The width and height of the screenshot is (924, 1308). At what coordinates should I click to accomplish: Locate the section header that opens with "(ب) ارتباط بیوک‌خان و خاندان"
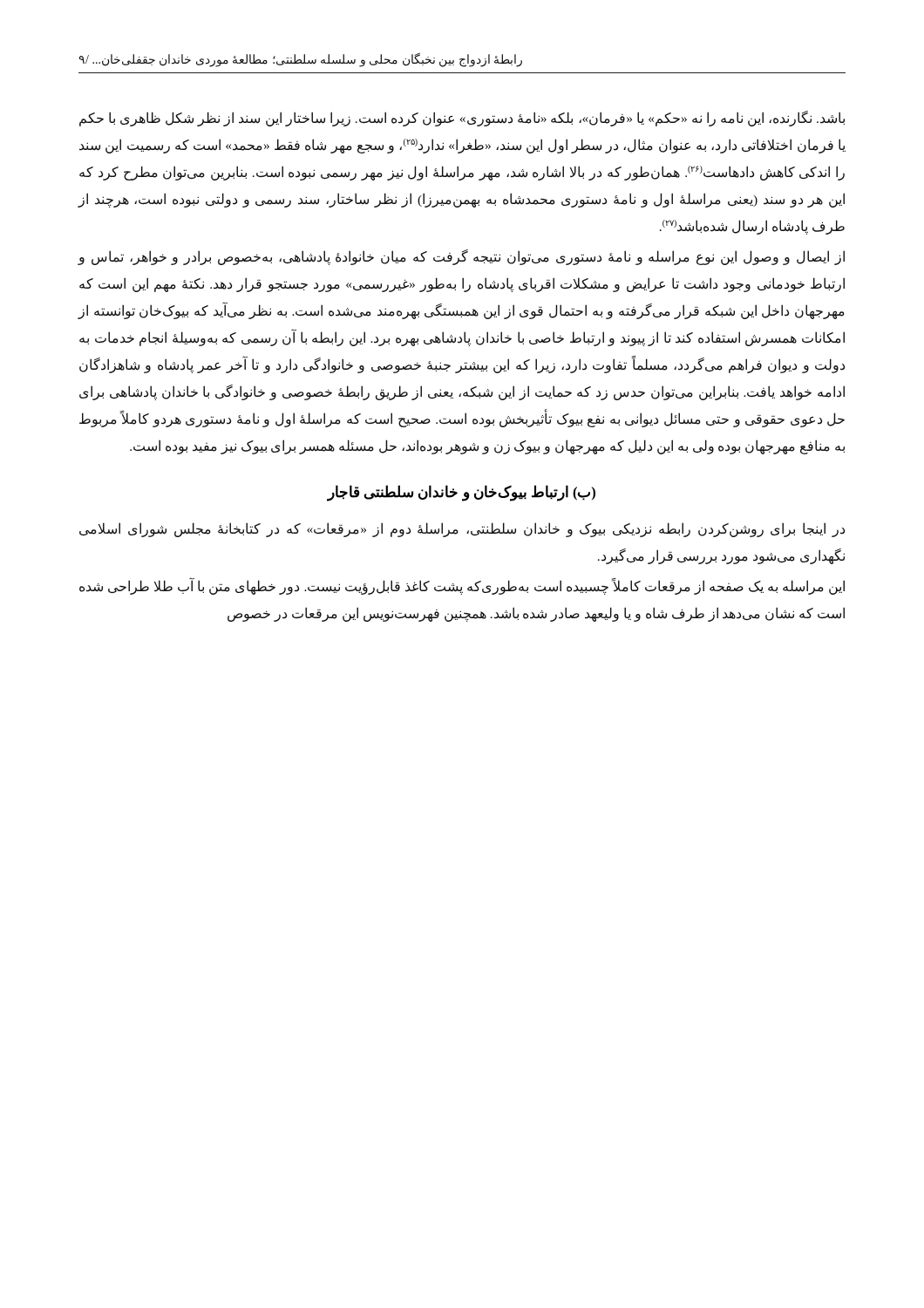tap(462, 492)
